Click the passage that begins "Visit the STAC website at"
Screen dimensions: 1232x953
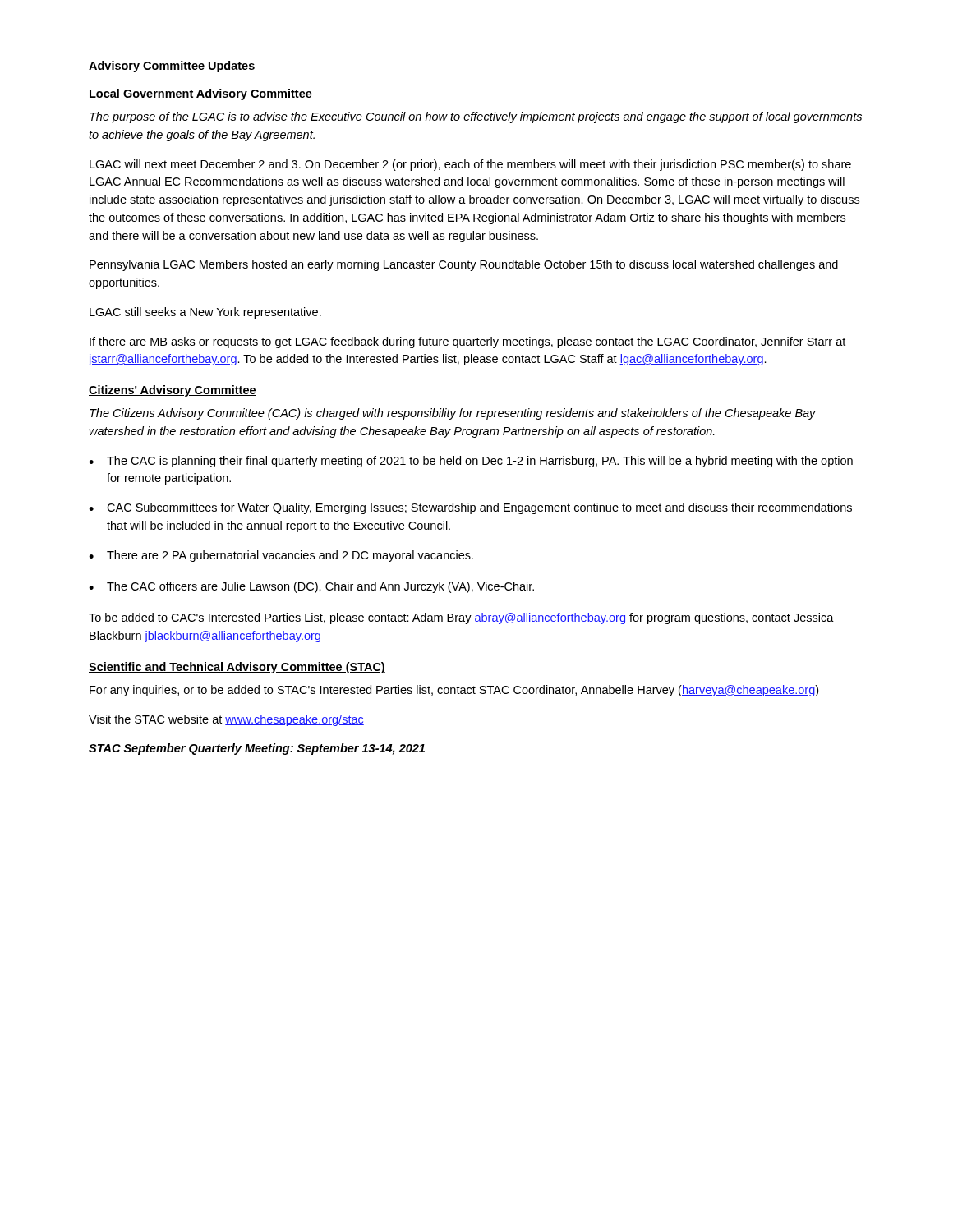226,719
